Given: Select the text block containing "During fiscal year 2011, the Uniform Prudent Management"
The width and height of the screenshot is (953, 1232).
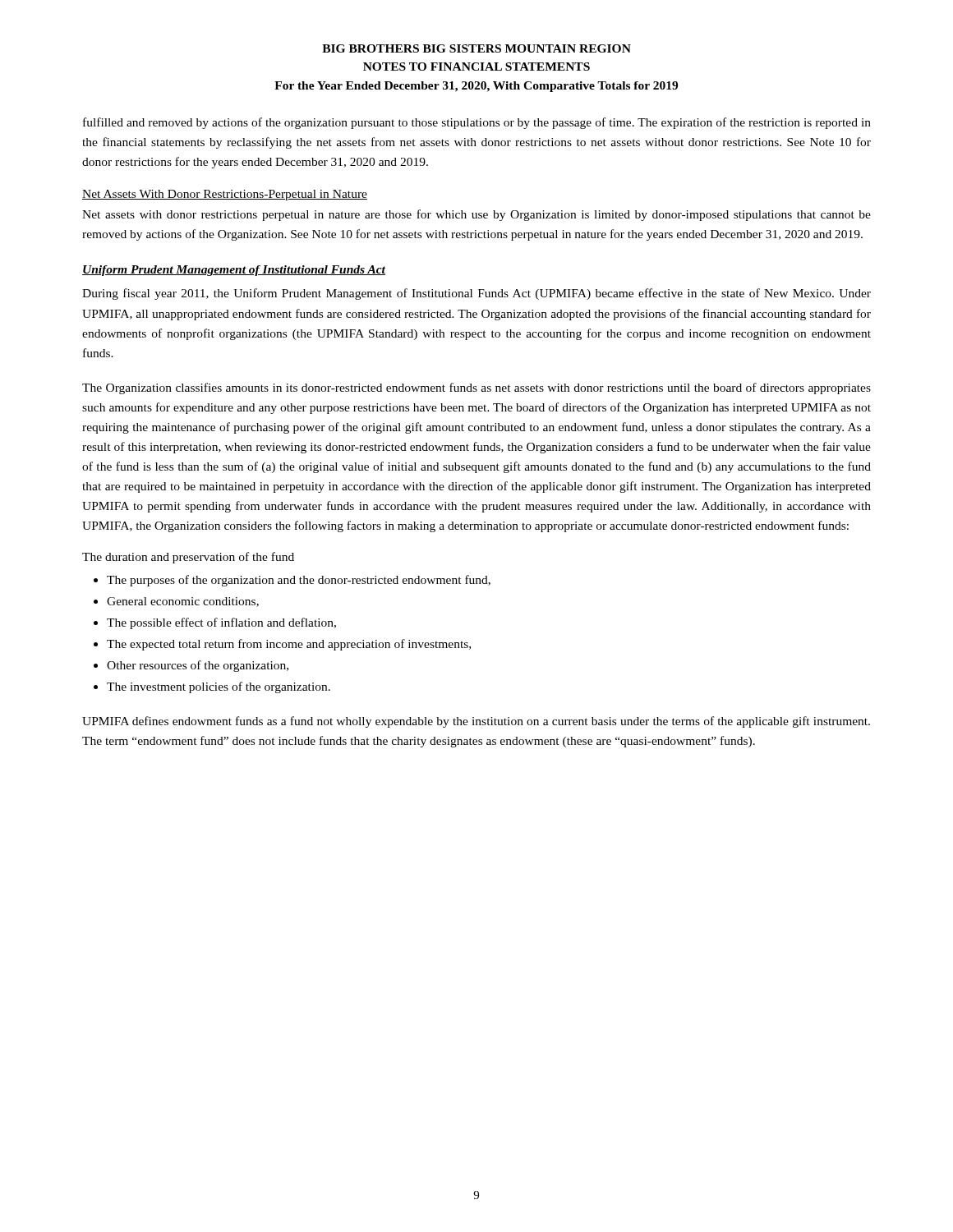Looking at the screenshot, I should 476,323.
